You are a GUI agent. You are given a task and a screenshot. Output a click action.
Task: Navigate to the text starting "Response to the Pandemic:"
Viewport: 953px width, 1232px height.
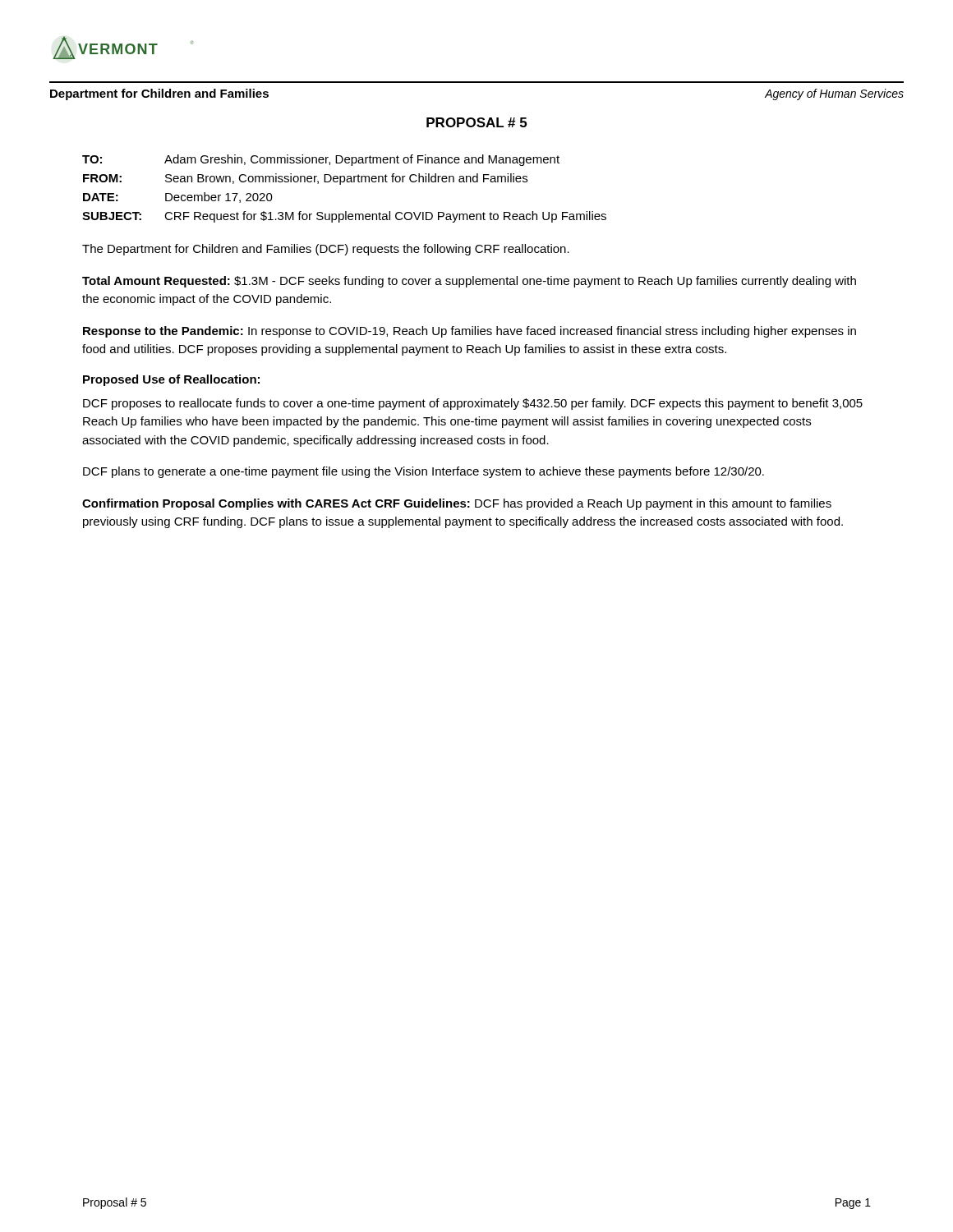(469, 339)
